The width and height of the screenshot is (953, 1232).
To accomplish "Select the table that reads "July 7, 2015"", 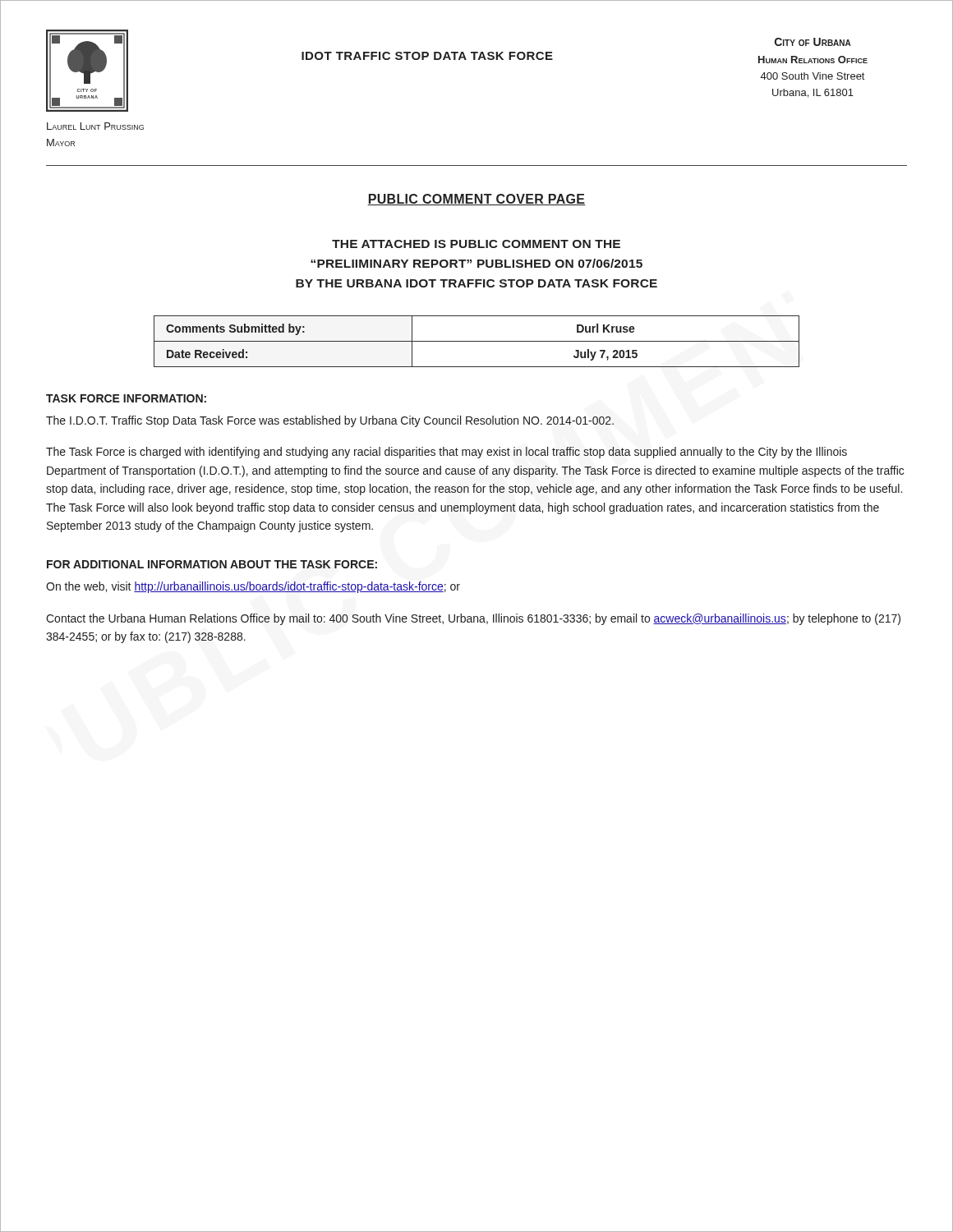I will tap(476, 341).
